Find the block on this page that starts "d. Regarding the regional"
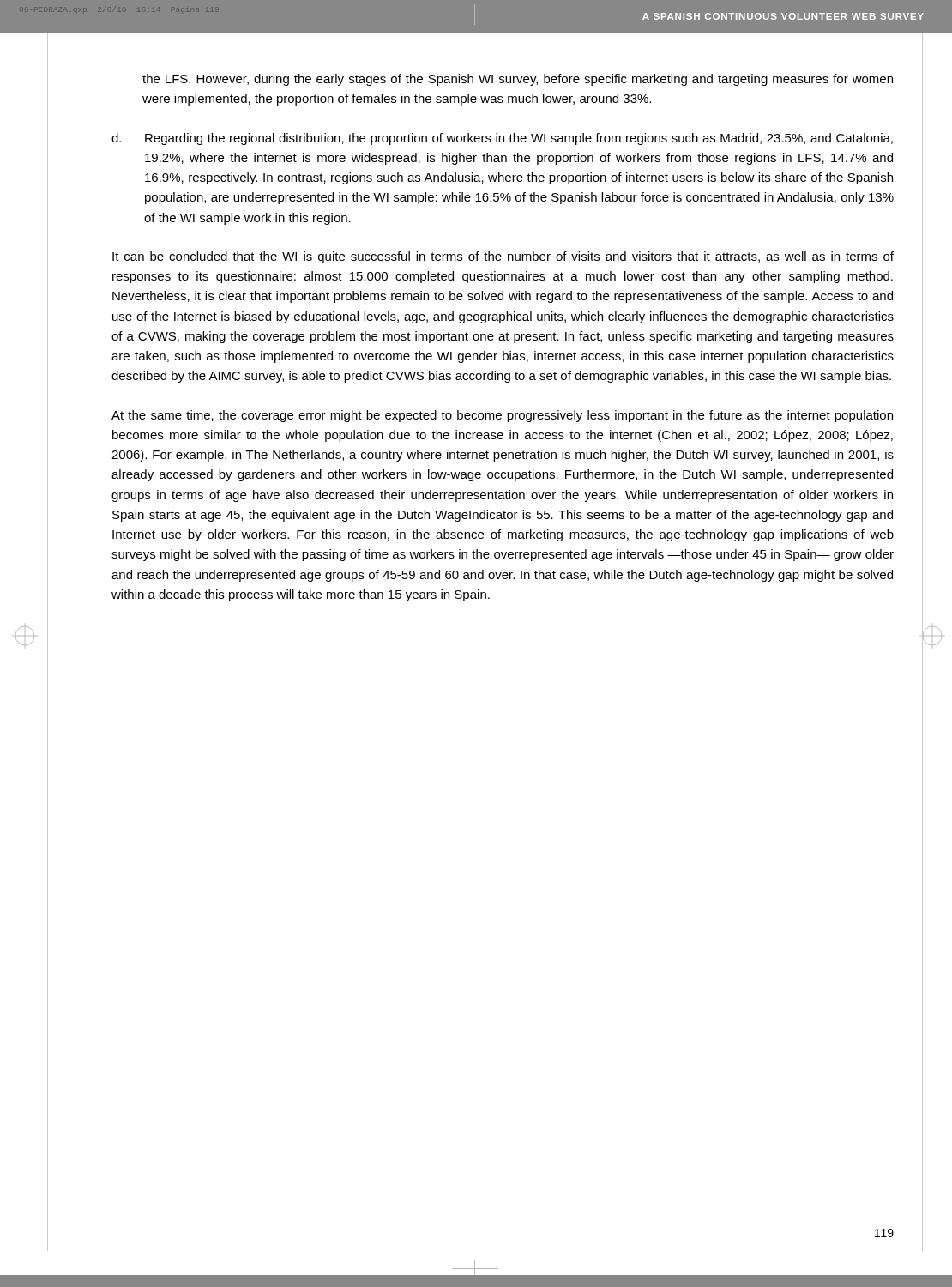This screenshot has height=1287, width=952. [503, 177]
